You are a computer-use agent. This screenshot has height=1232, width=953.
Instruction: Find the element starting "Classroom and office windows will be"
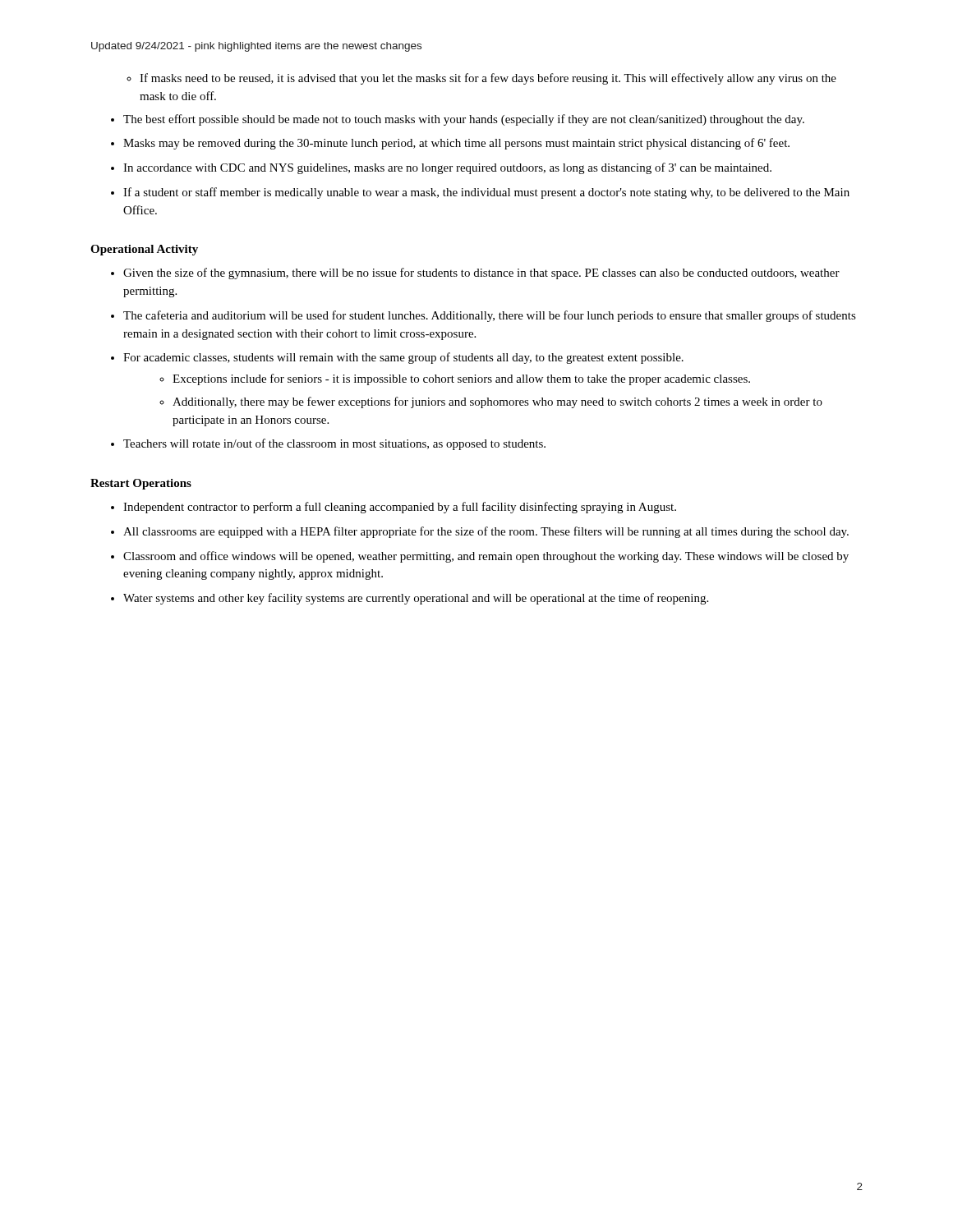click(x=486, y=565)
